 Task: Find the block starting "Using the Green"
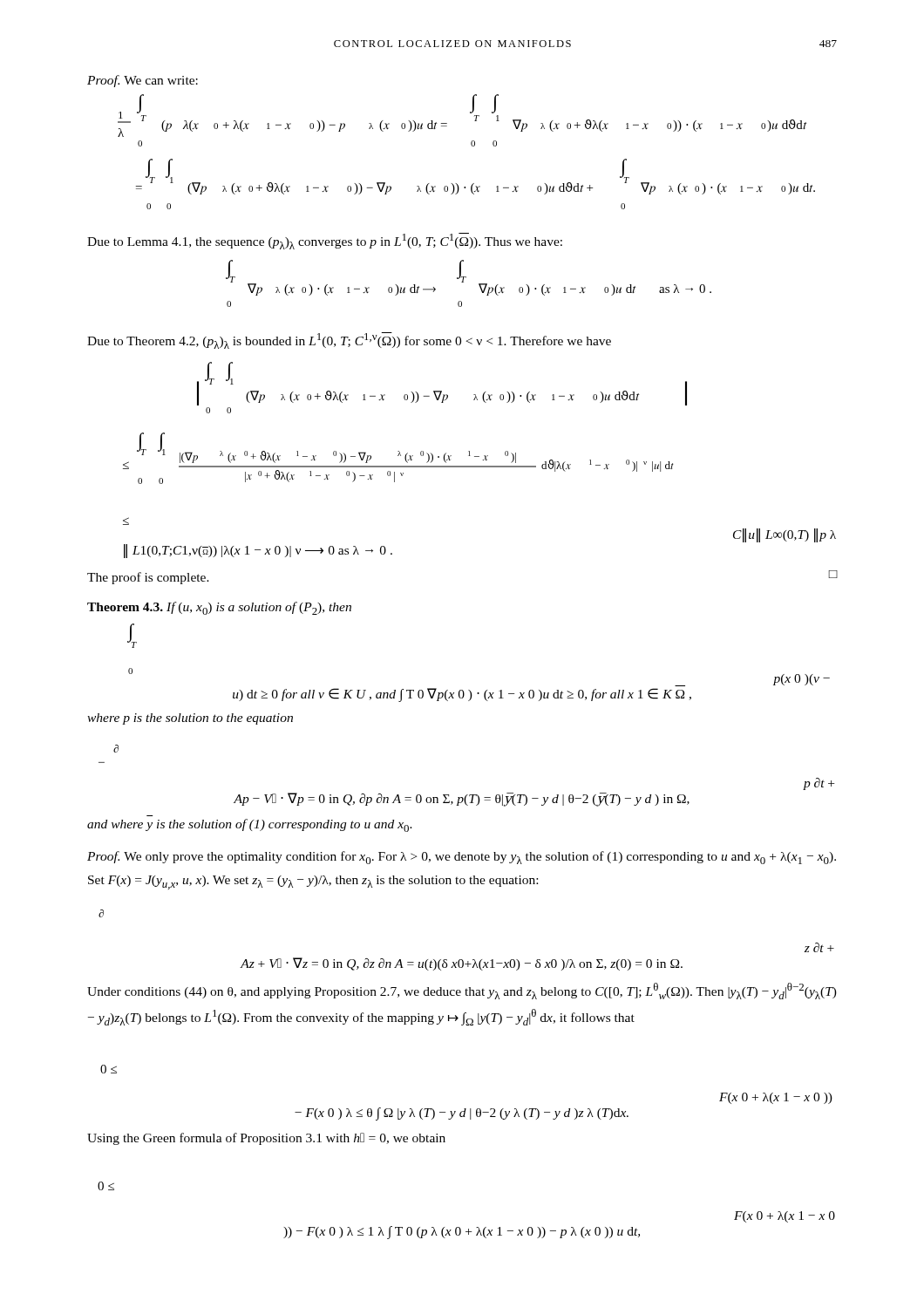pos(266,1137)
